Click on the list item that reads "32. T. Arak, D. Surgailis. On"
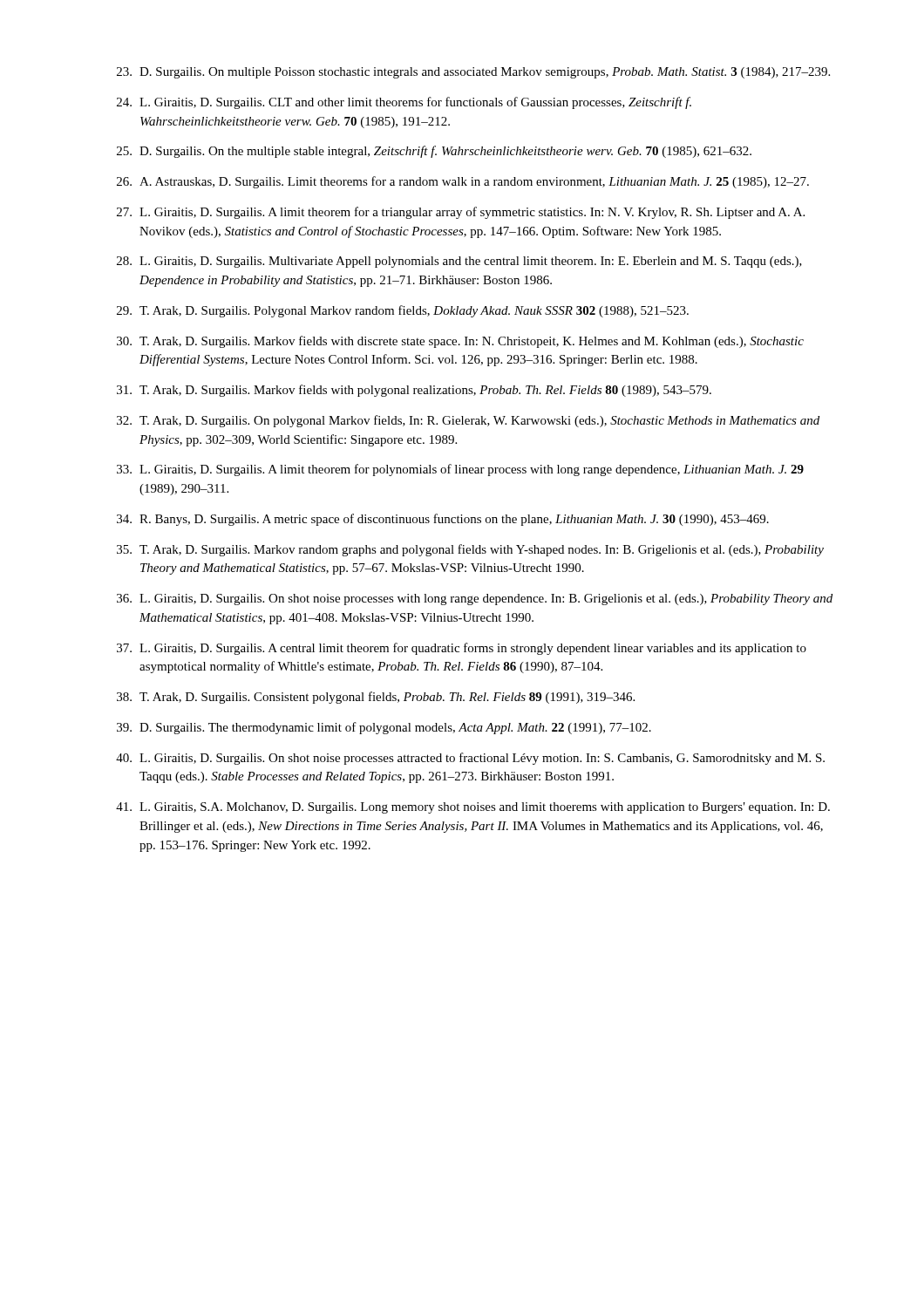 [x=466, y=430]
